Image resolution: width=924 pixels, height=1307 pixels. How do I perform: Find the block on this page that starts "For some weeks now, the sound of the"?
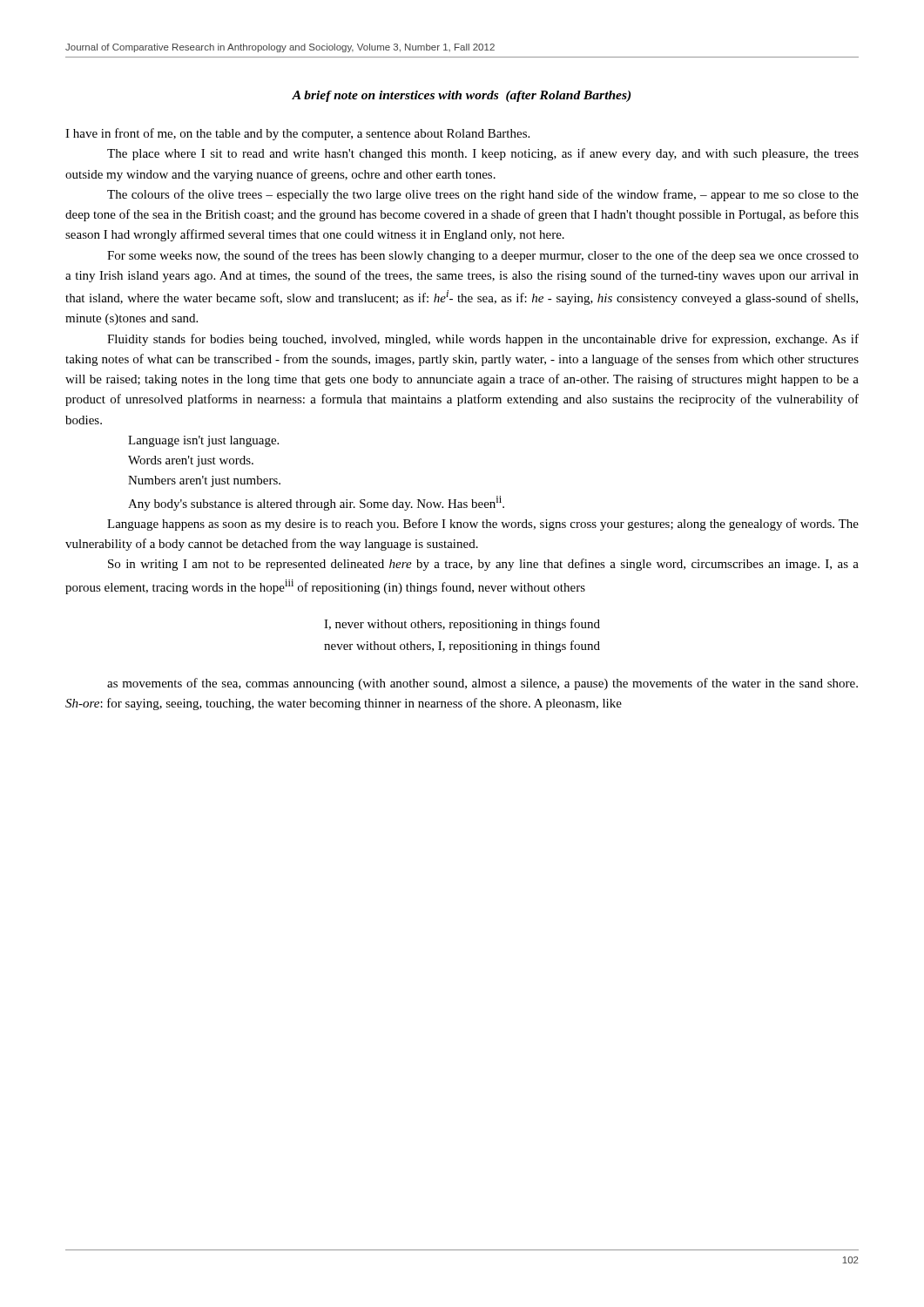coord(462,287)
